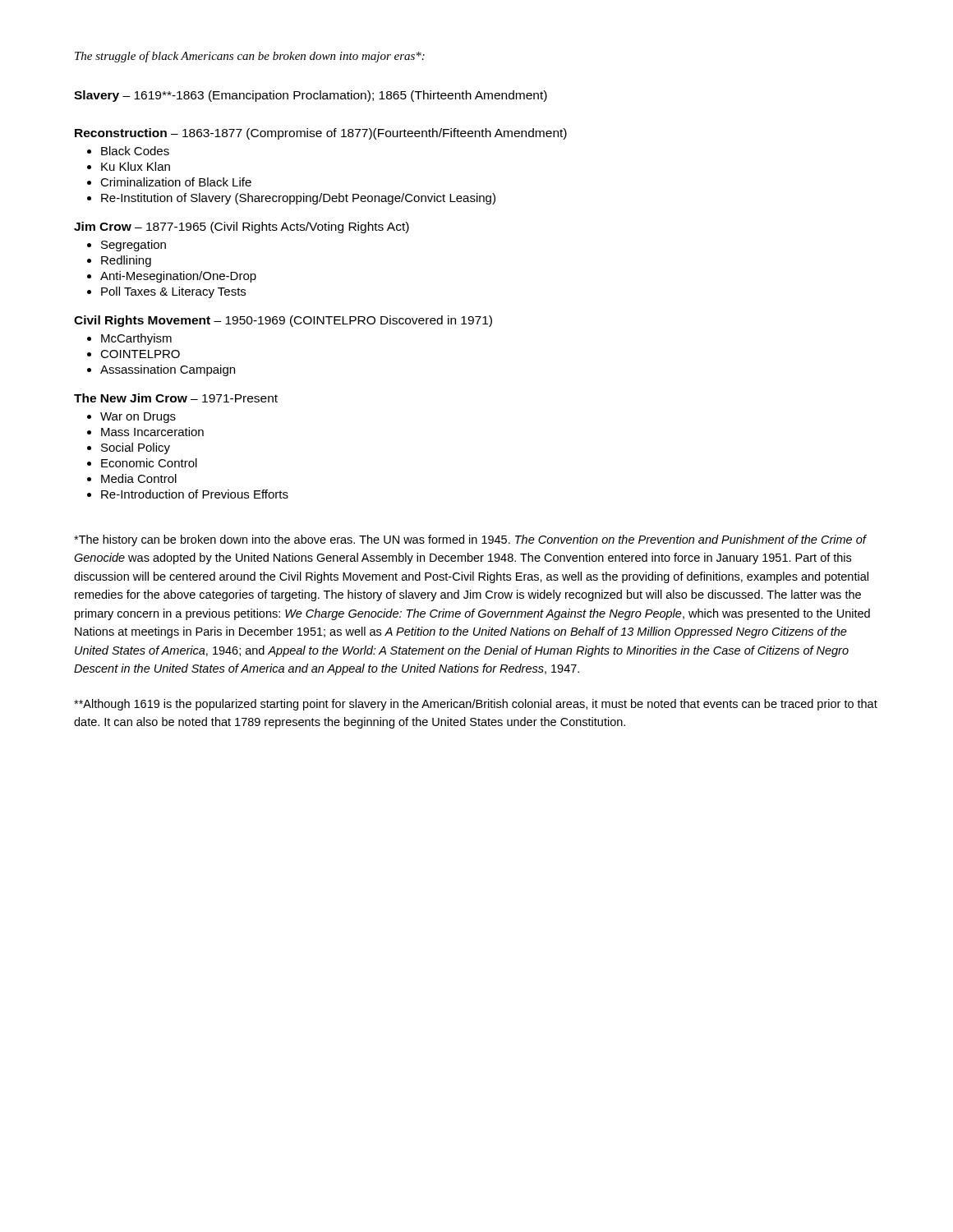The width and height of the screenshot is (953, 1232).
Task: Select the list item containing "Media Control"
Action: [x=132, y=478]
